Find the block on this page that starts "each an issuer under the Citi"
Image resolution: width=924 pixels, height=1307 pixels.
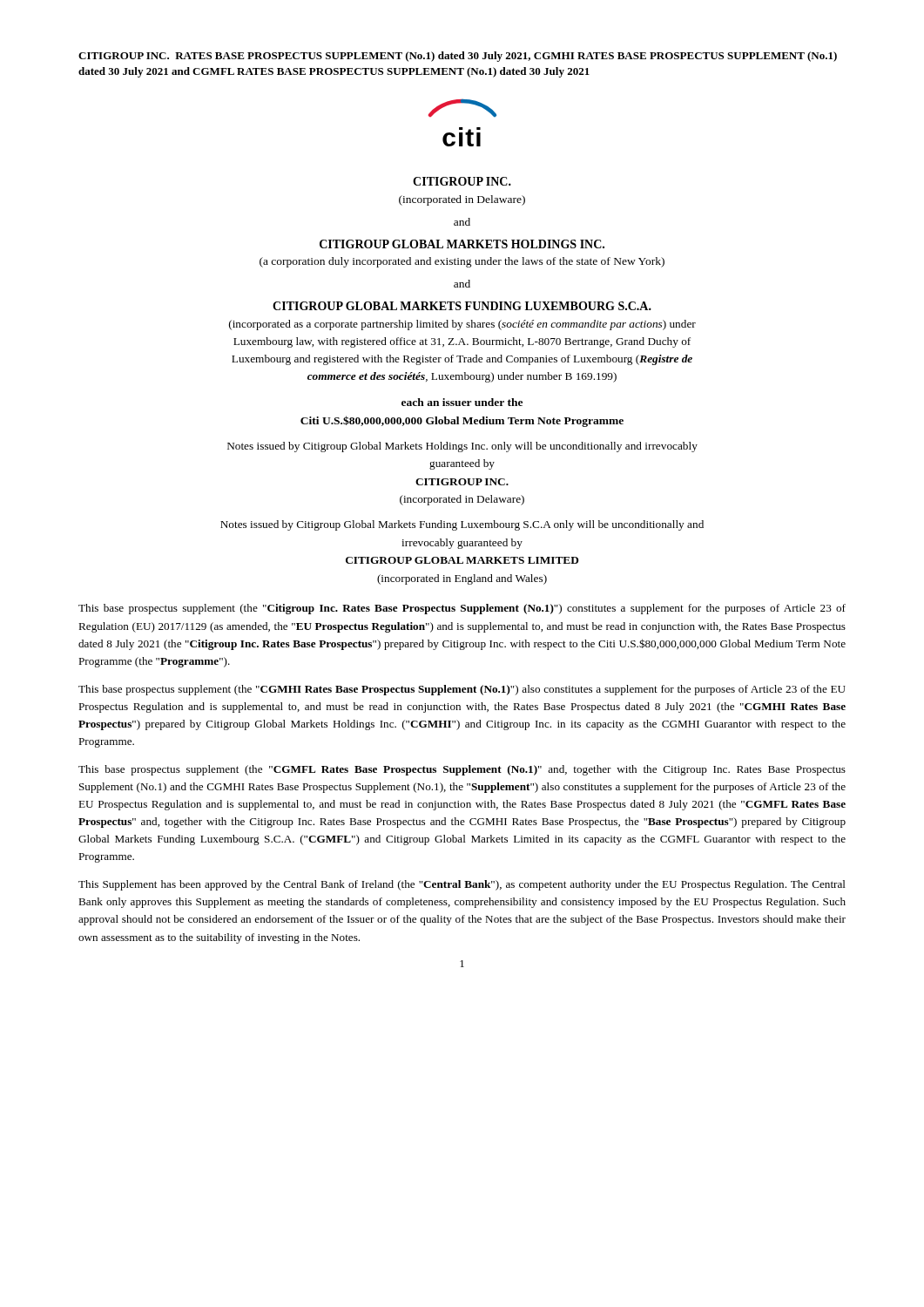pyautogui.click(x=462, y=411)
